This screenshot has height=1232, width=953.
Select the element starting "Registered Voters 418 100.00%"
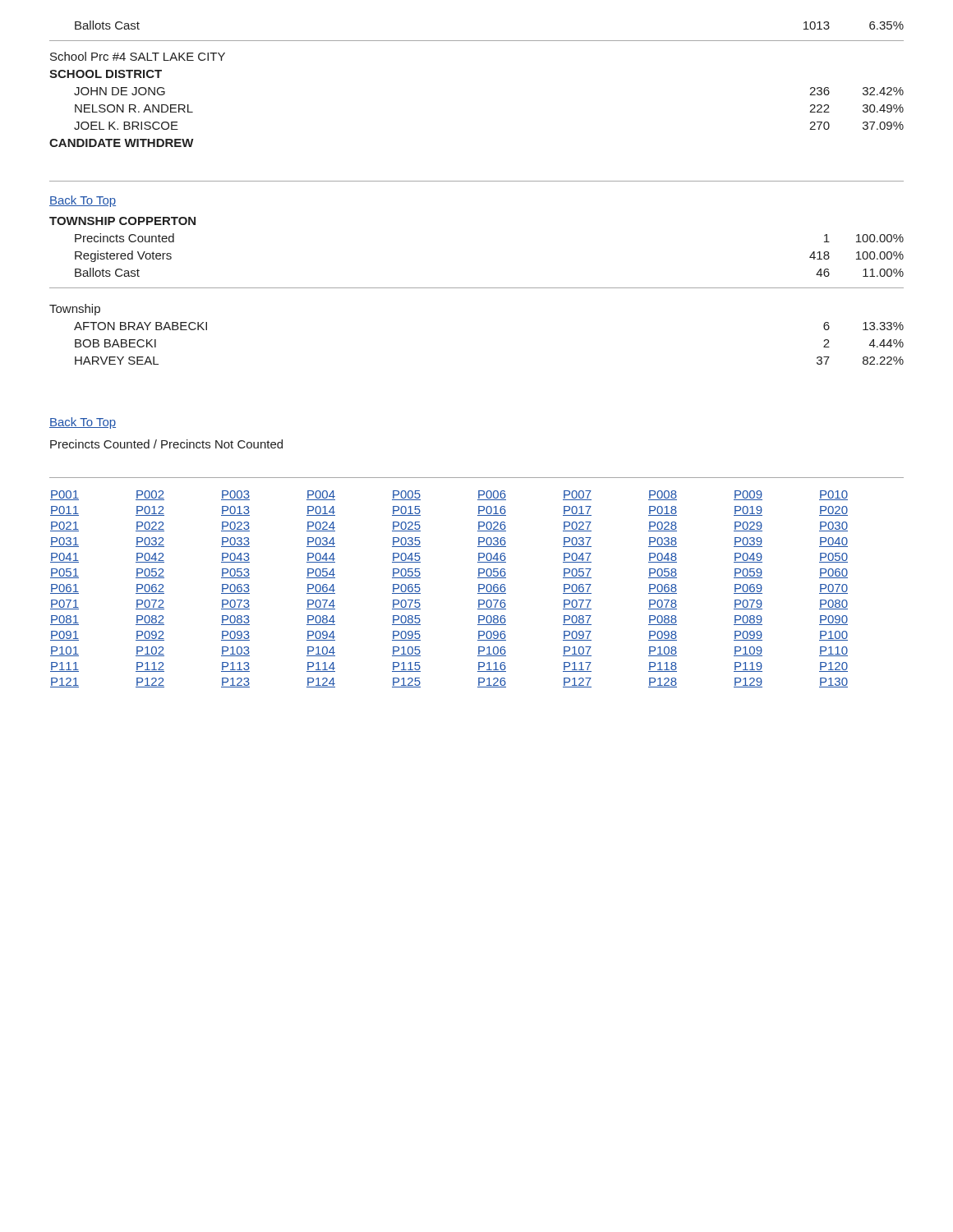coord(121,256)
